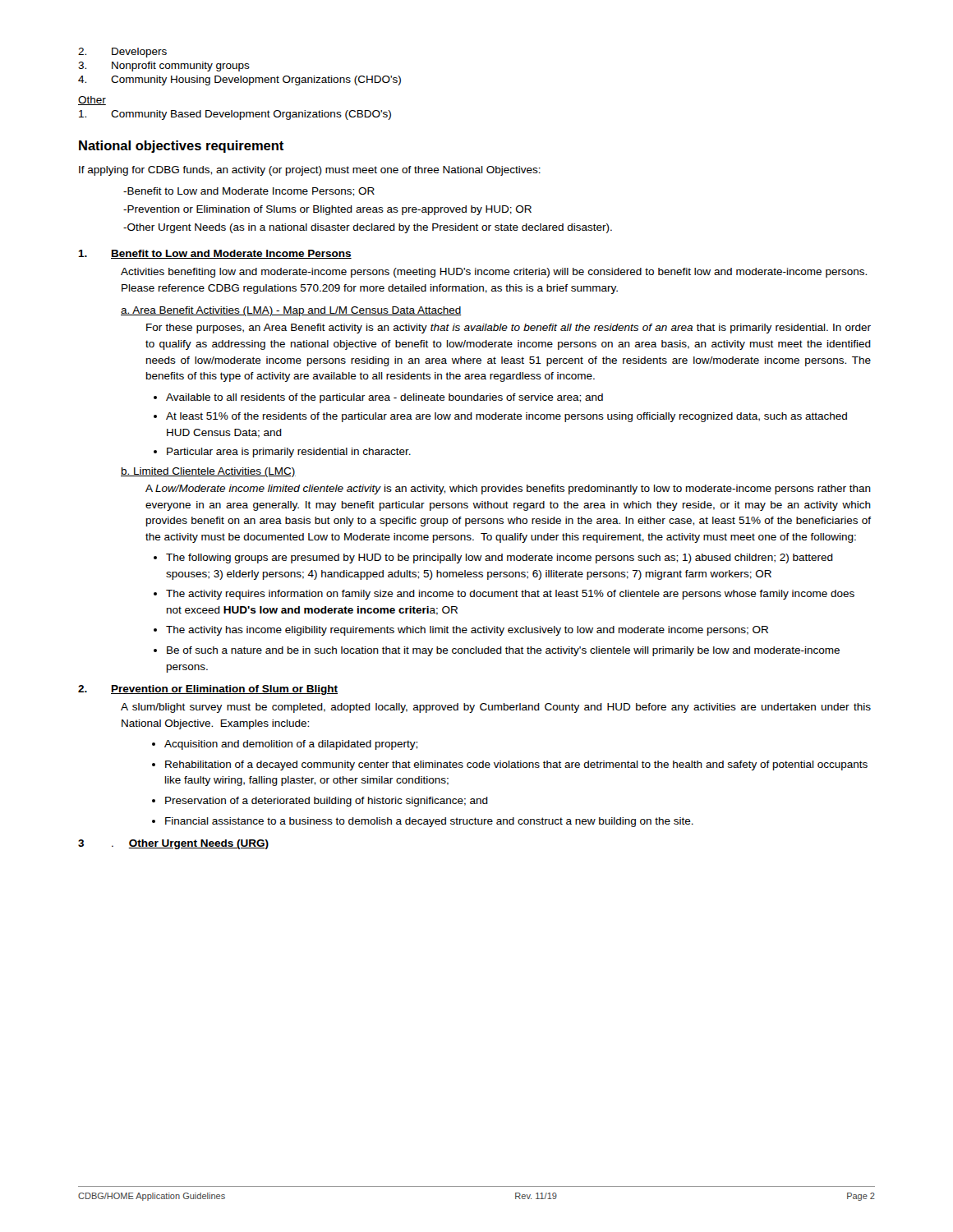
Task: Select the text block with the text "A slum/blight survey"
Action: [x=496, y=715]
